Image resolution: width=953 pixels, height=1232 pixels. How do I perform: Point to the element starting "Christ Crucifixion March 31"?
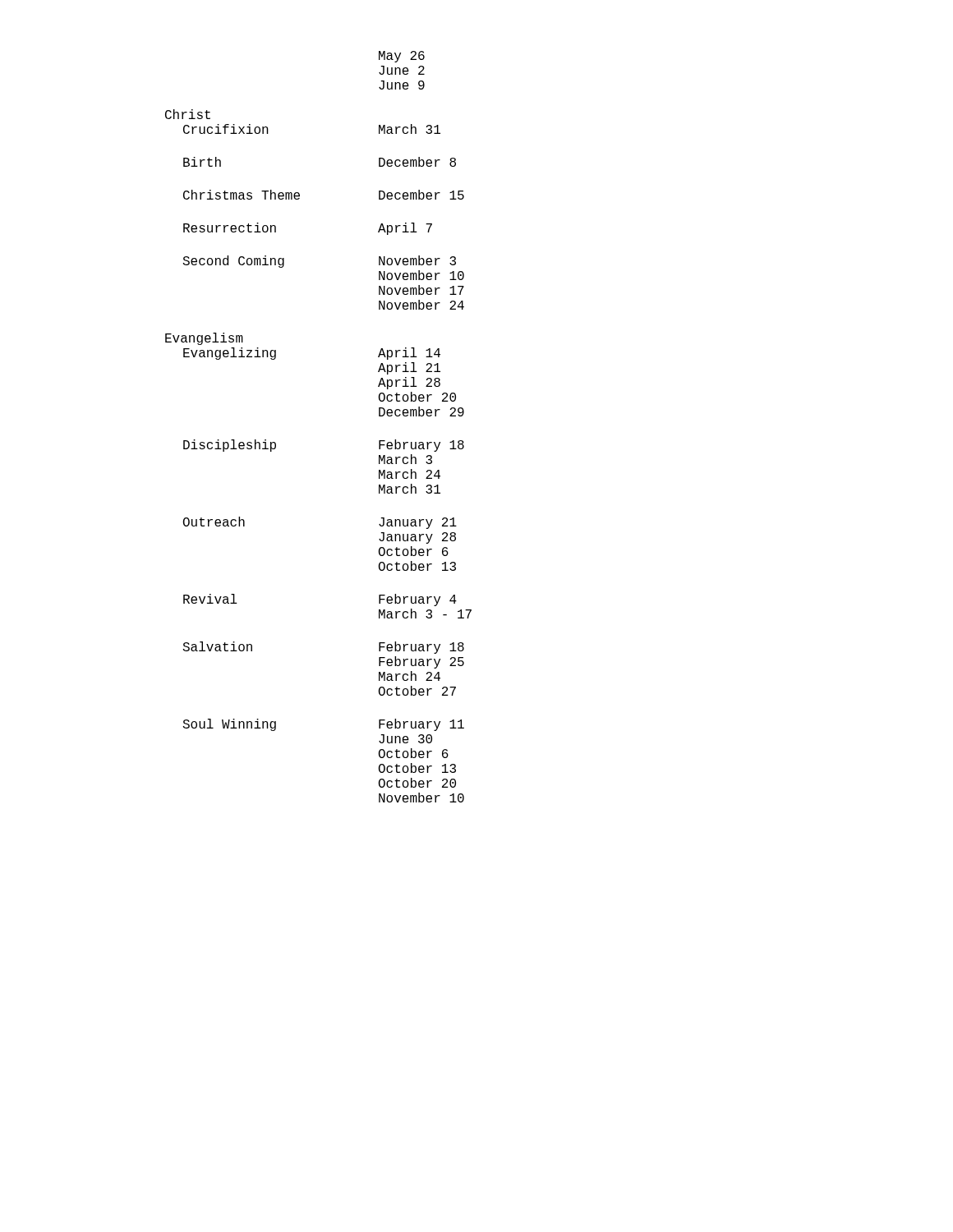pyautogui.click(x=188, y=114)
